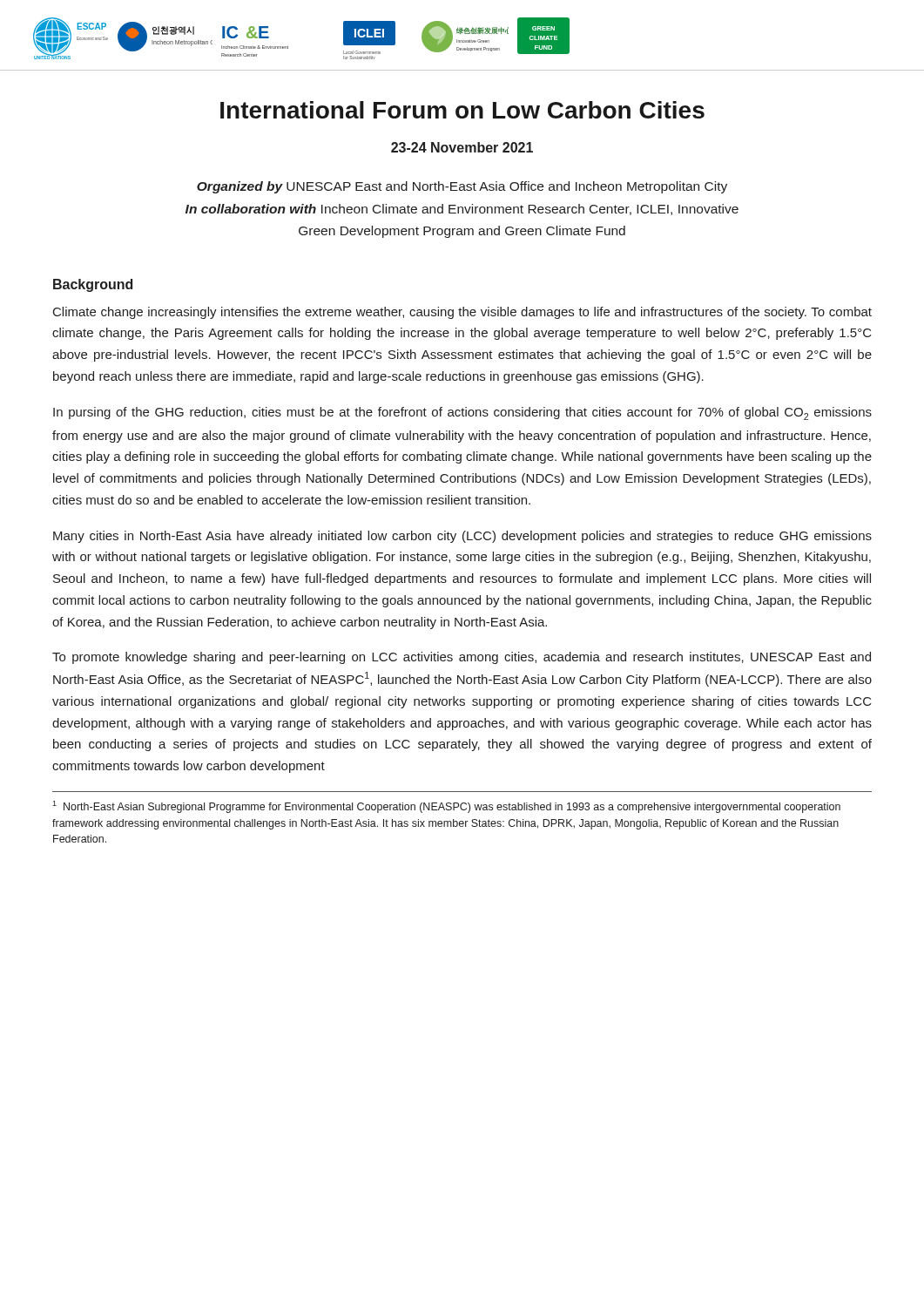
Task: Click on the logo
Action: click(x=462, y=35)
